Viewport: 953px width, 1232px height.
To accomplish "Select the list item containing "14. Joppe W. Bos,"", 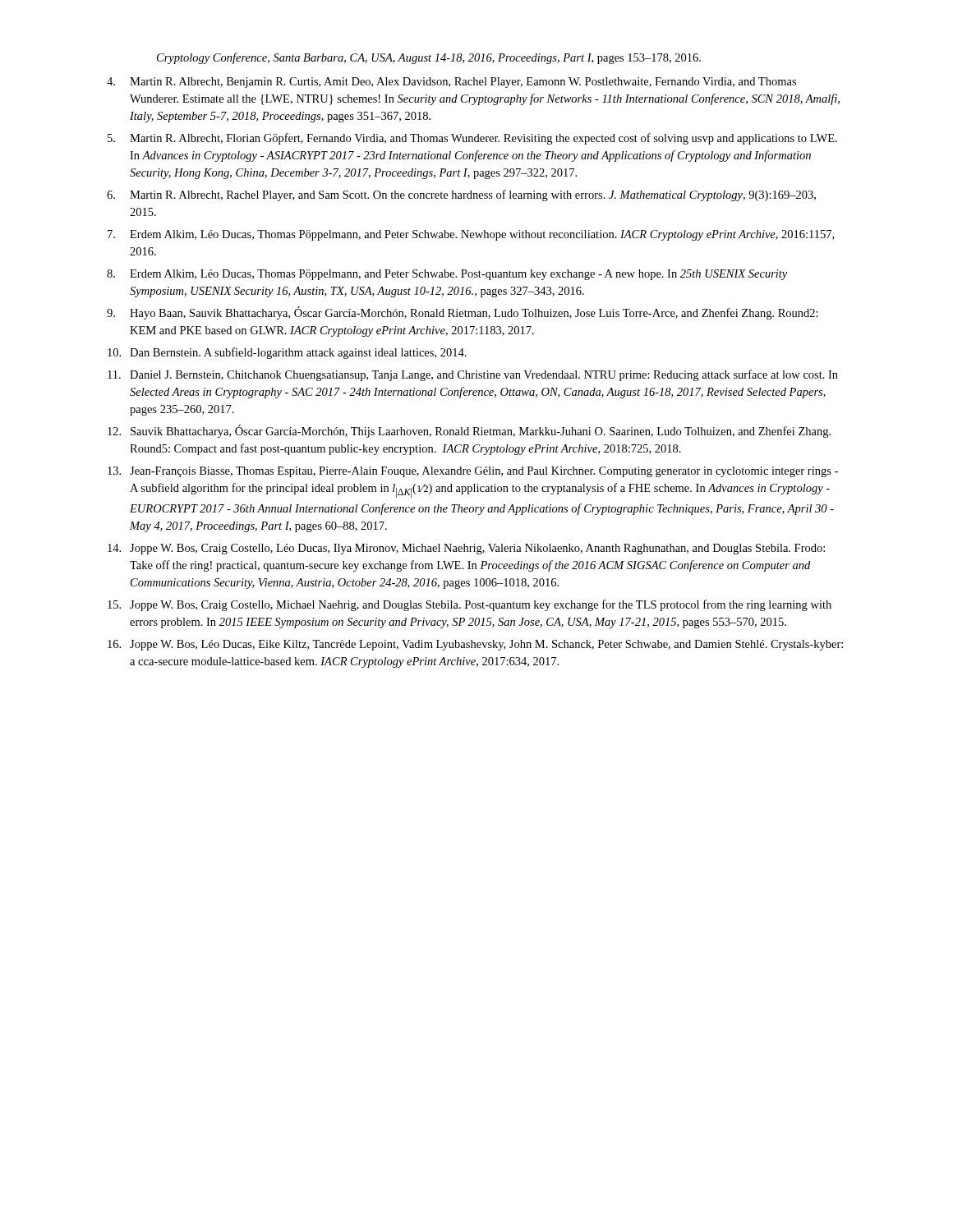I will pyautogui.click(x=476, y=565).
